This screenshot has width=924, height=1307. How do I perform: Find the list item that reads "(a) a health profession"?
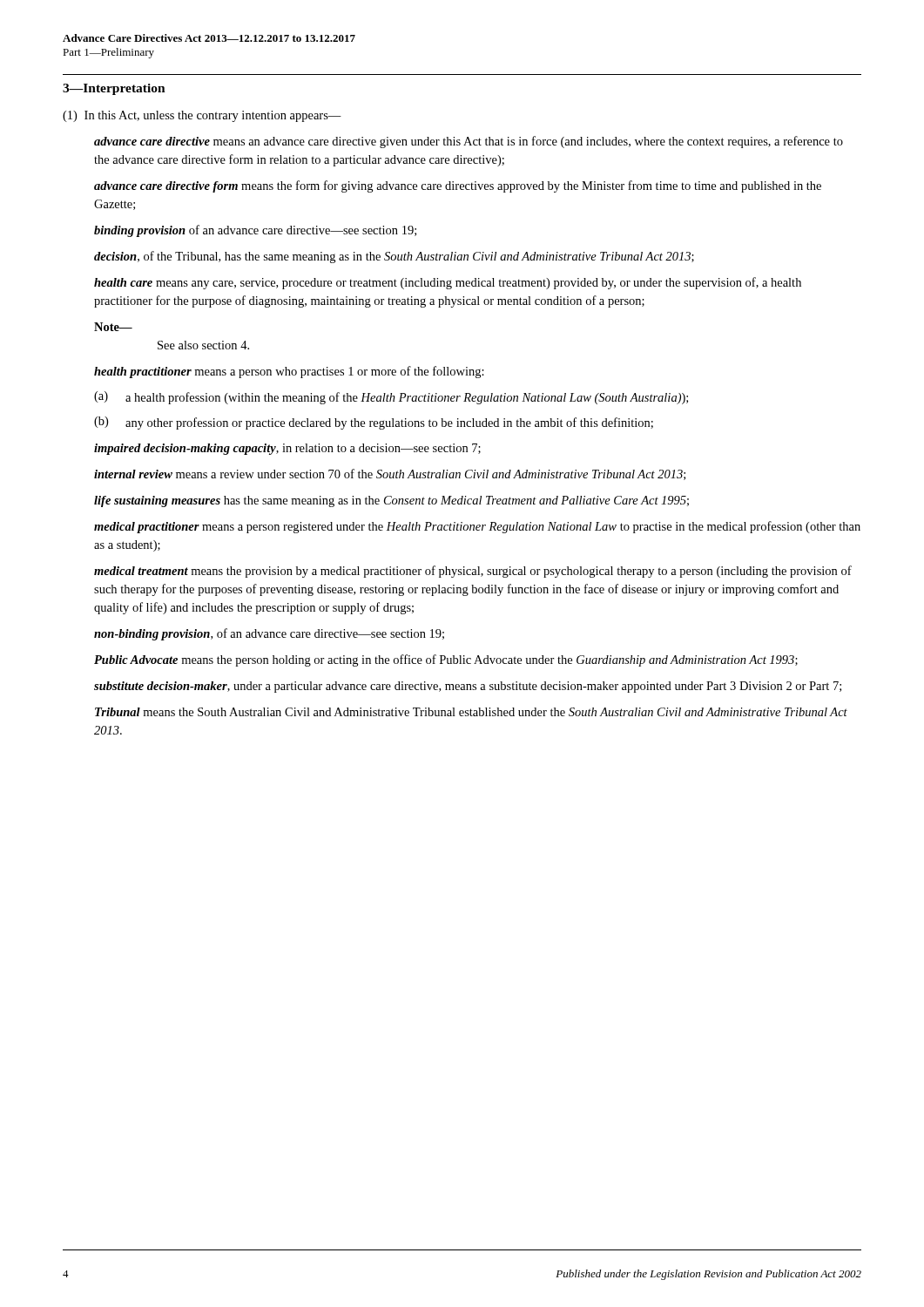478,398
